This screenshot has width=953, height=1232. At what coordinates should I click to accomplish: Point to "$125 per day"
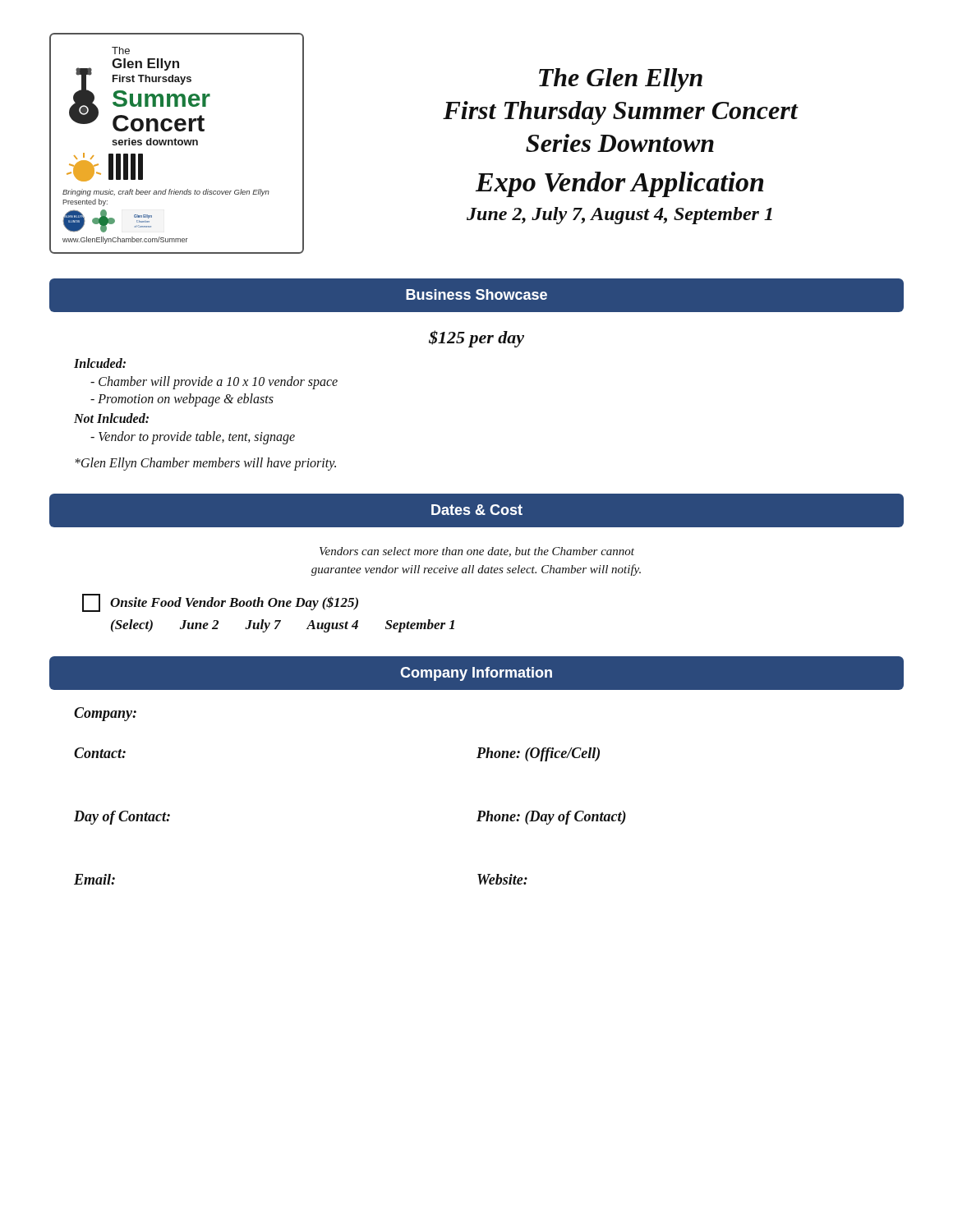pos(476,337)
